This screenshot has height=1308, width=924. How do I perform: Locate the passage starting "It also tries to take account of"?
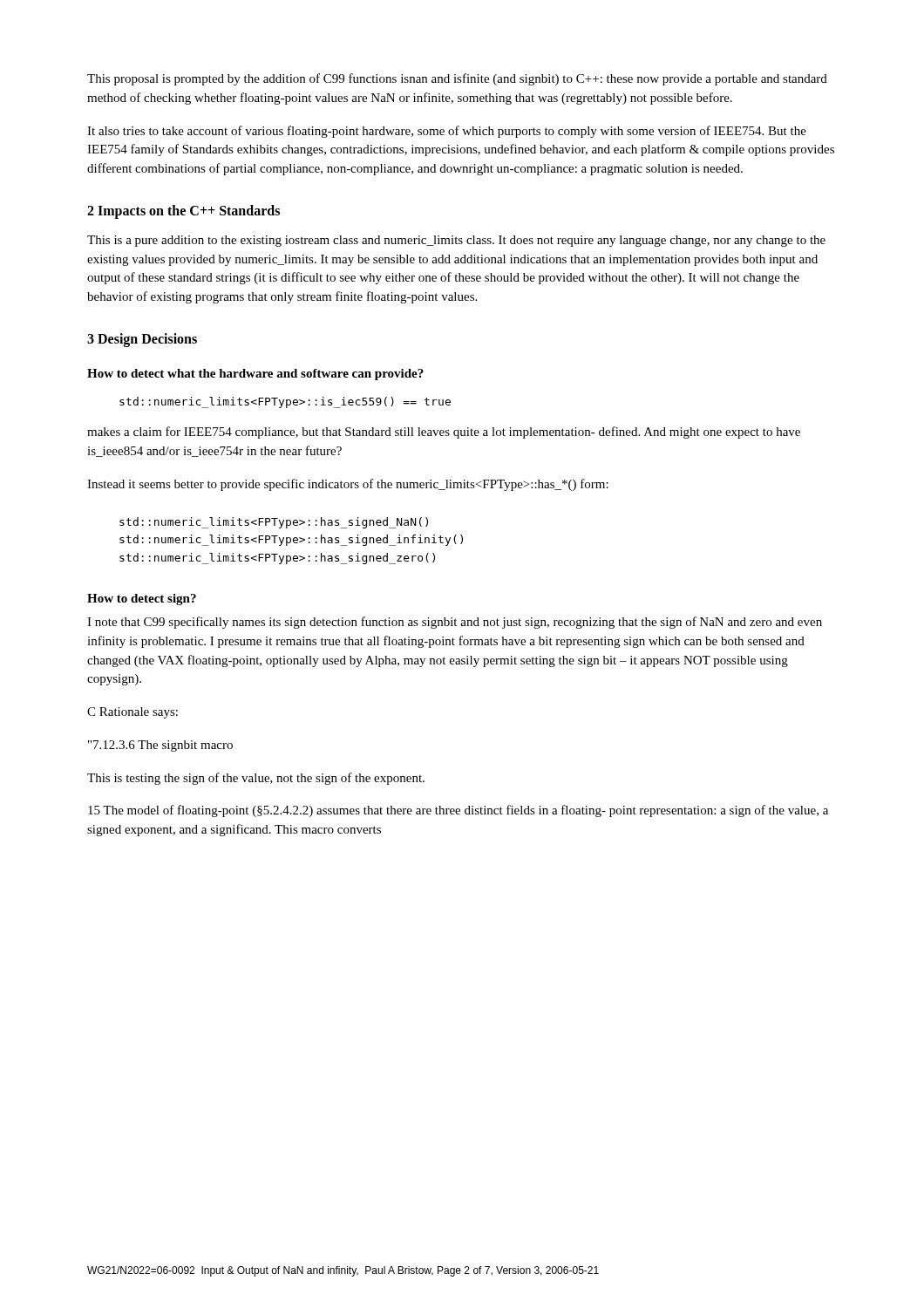[461, 149]
